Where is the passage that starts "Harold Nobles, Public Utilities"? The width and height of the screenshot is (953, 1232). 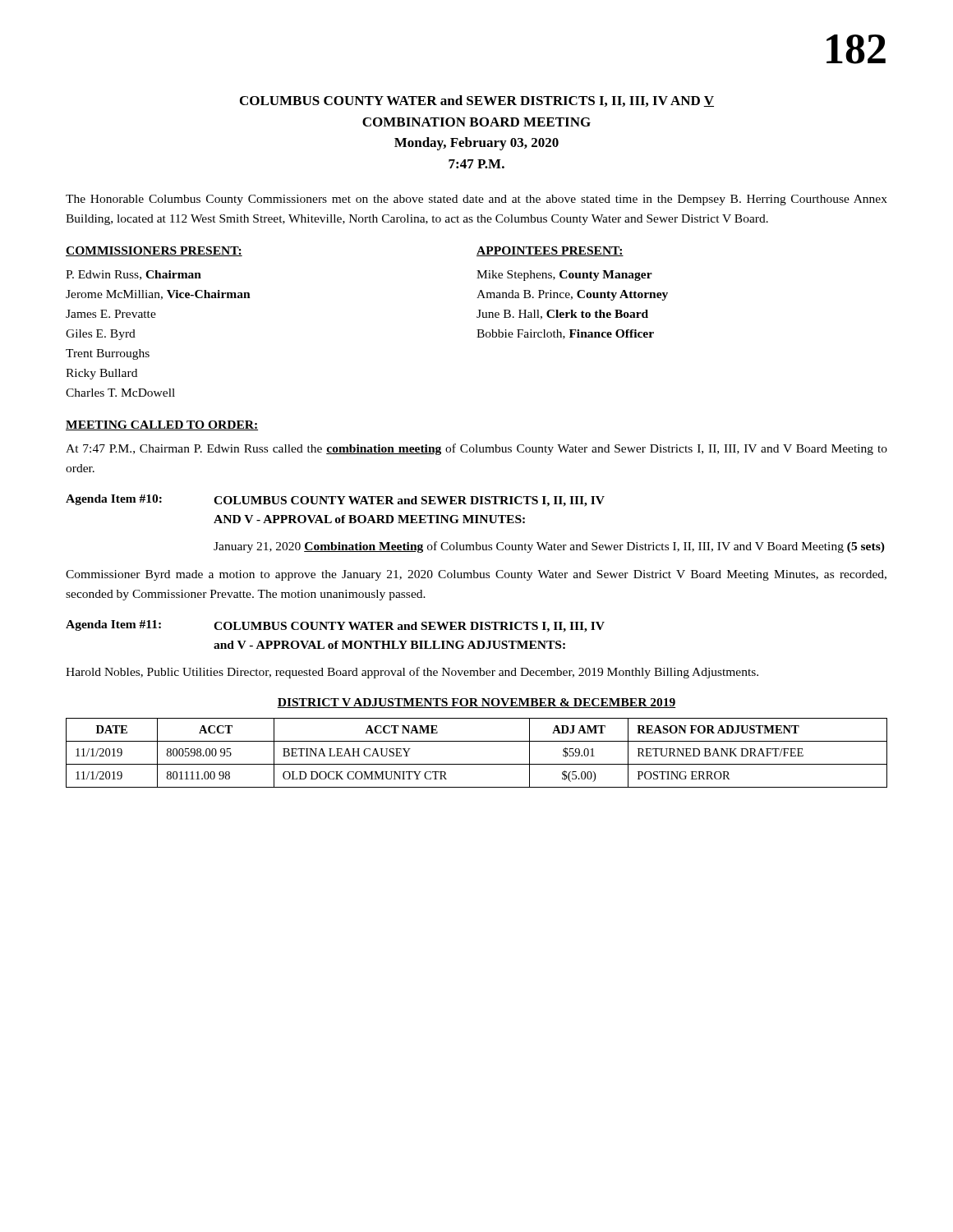point(413,672)
